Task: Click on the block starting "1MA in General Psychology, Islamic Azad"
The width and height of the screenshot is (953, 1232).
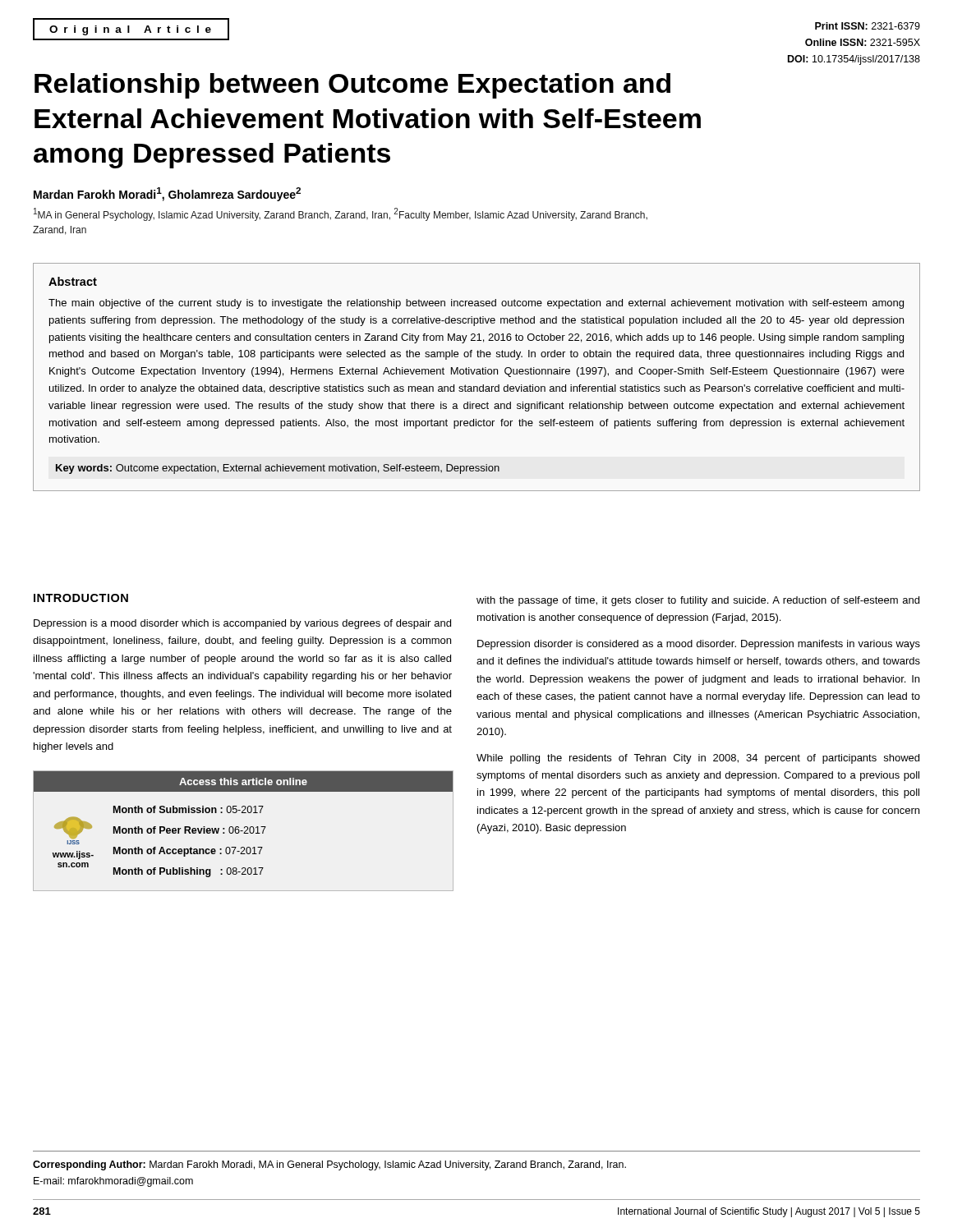Action: [x=340, y=221]
